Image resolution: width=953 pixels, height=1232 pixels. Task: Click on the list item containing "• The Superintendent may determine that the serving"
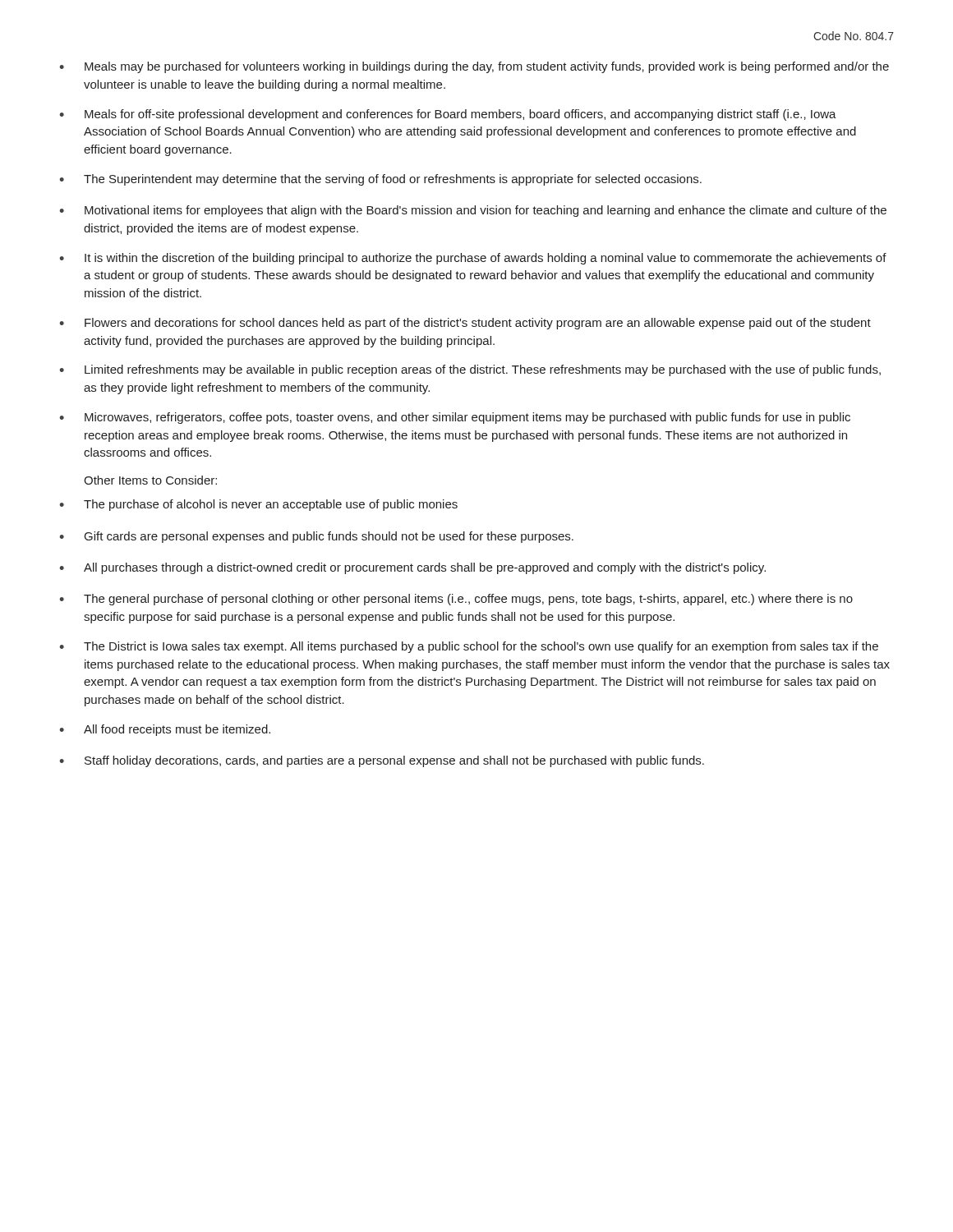[476, 180]
